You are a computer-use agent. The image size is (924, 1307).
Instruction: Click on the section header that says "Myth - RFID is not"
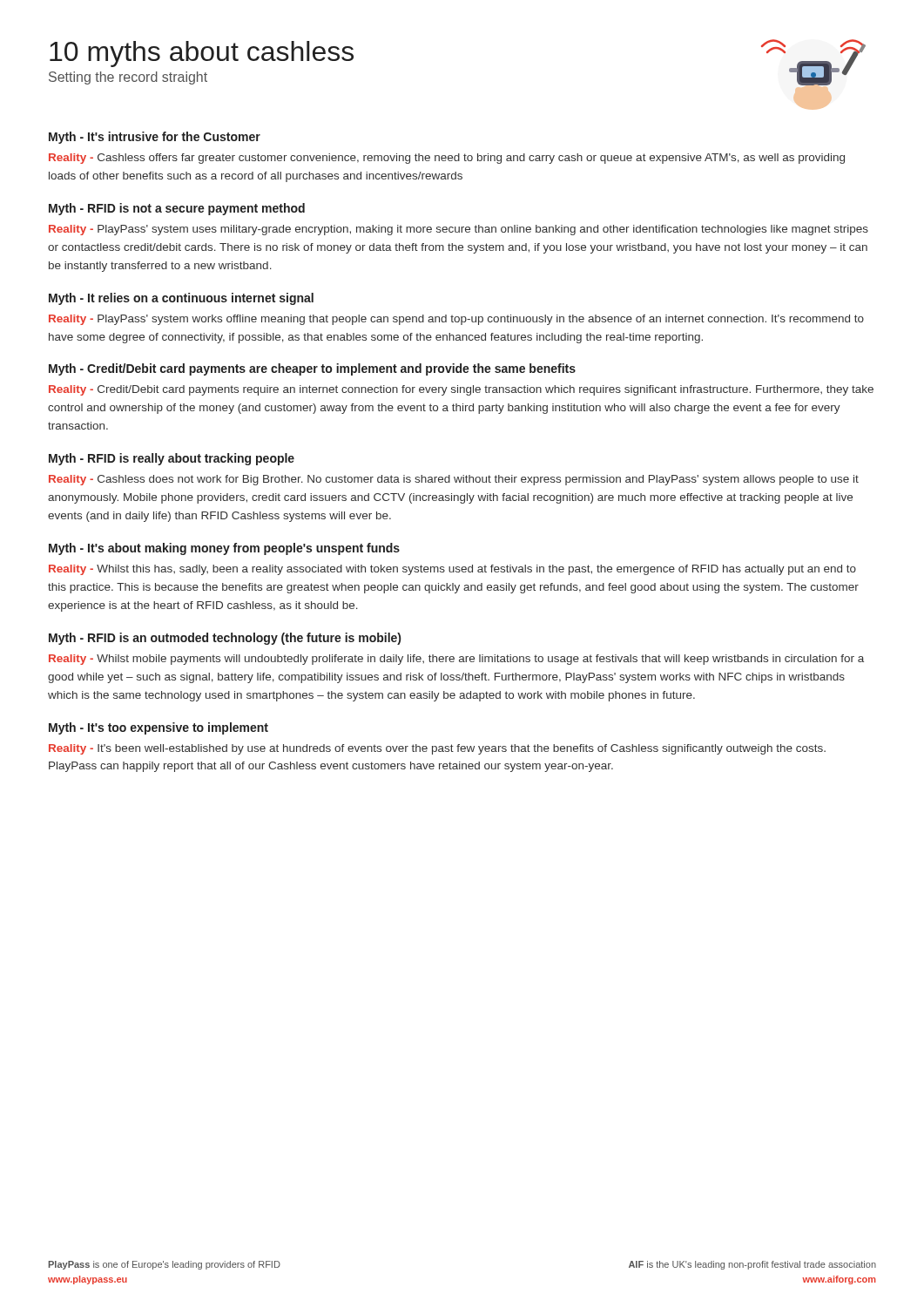point(177,209)
